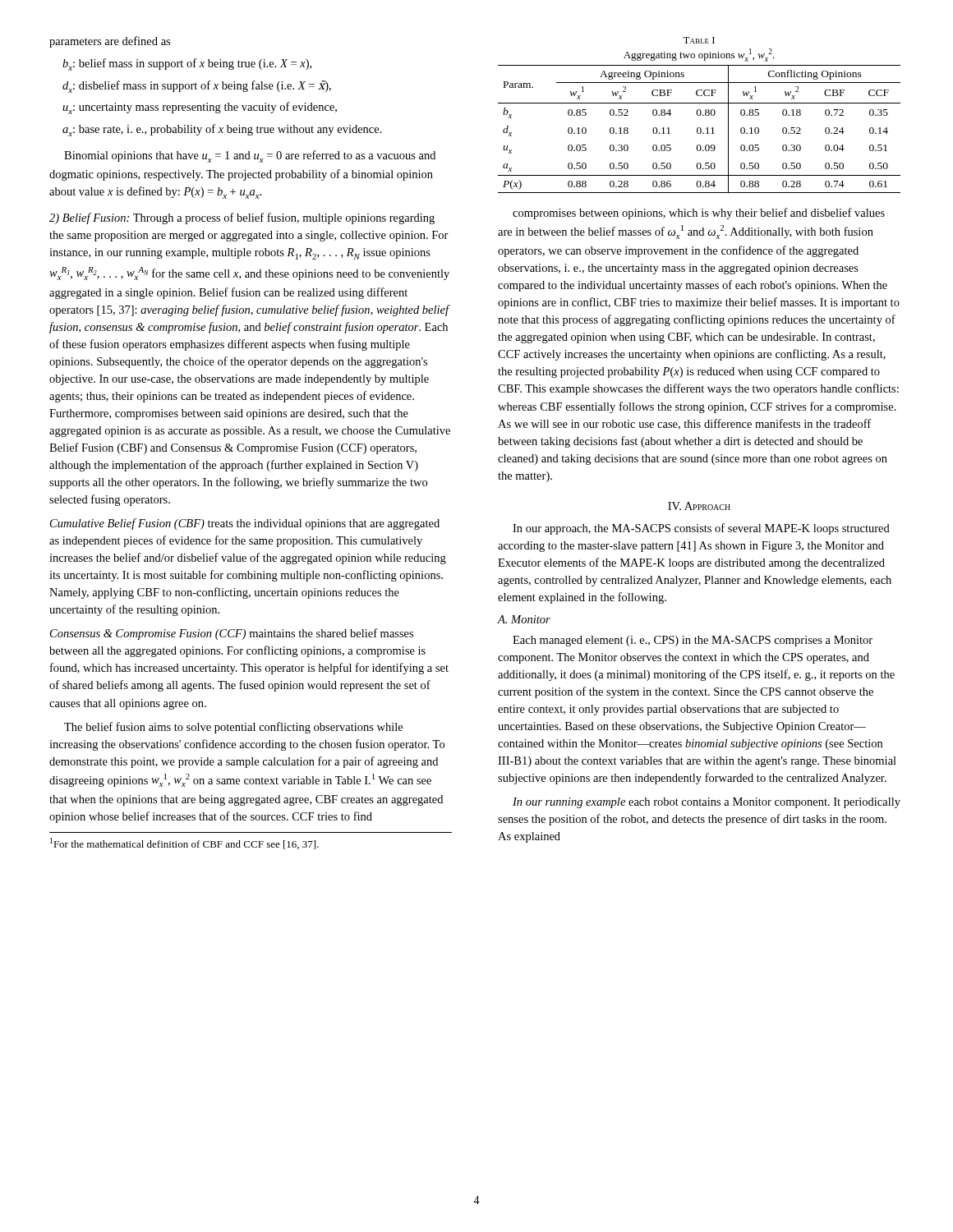Locate the text block that says "Cumulative Belief Fusion (CBF) treats the individual opinions"
Image resolution: width=953 pixels, height=1232 pixels.
tap(248, 567)
